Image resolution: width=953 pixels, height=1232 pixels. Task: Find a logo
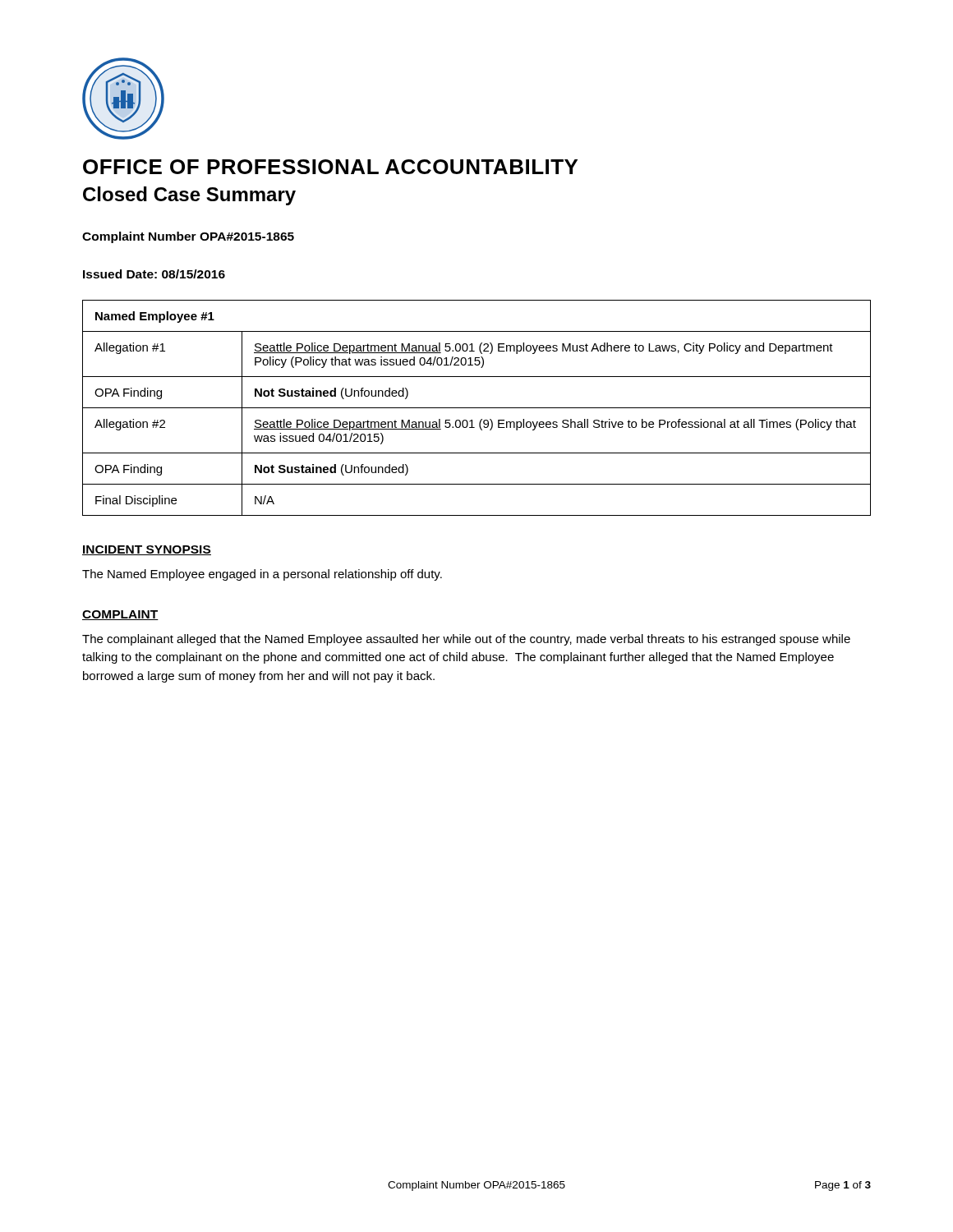click(x=476, y=99)
